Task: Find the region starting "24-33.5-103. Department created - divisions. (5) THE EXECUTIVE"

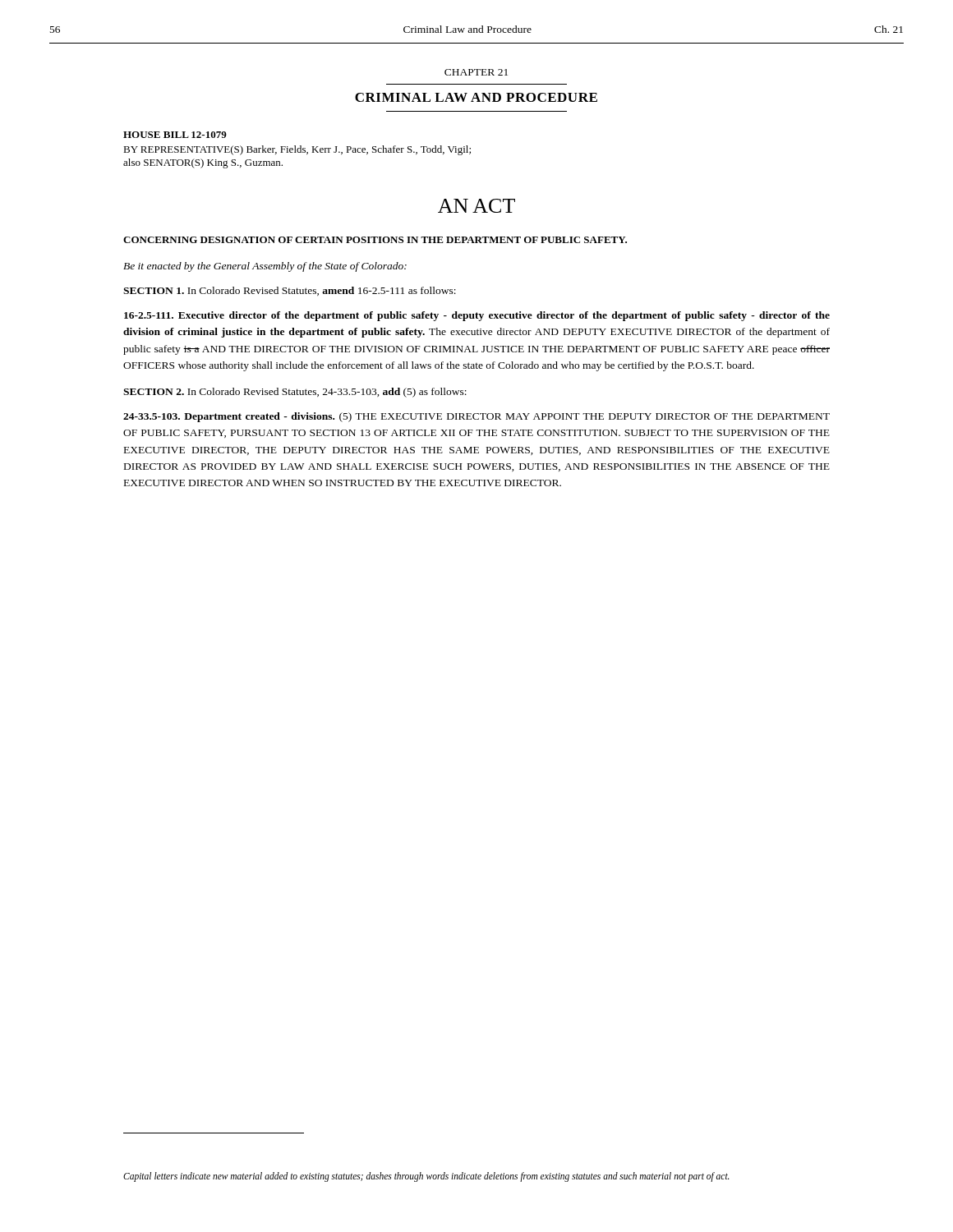Action: click(x=476, y=450)
